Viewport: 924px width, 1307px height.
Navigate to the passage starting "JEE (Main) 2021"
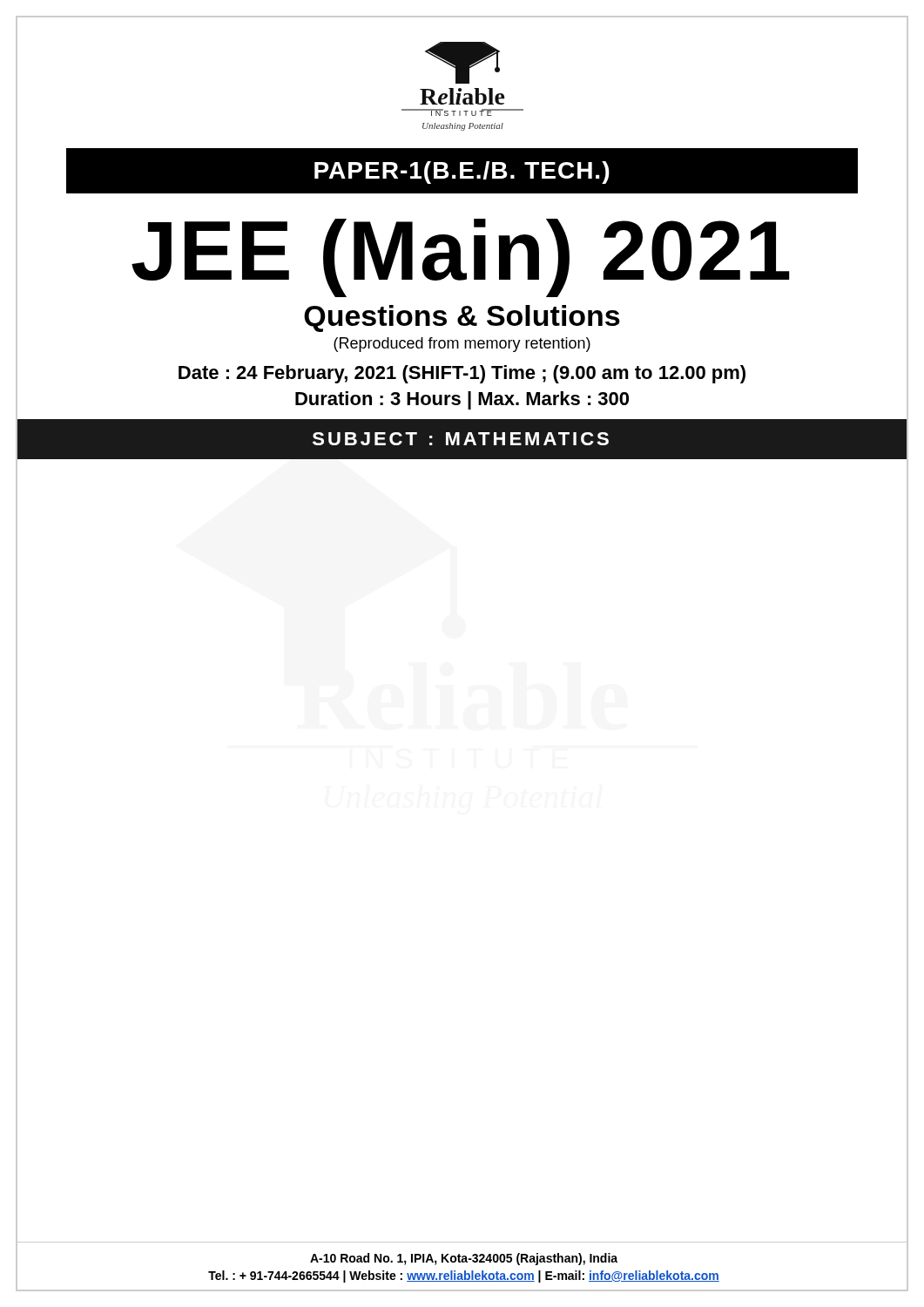click(x=462, y=251)
